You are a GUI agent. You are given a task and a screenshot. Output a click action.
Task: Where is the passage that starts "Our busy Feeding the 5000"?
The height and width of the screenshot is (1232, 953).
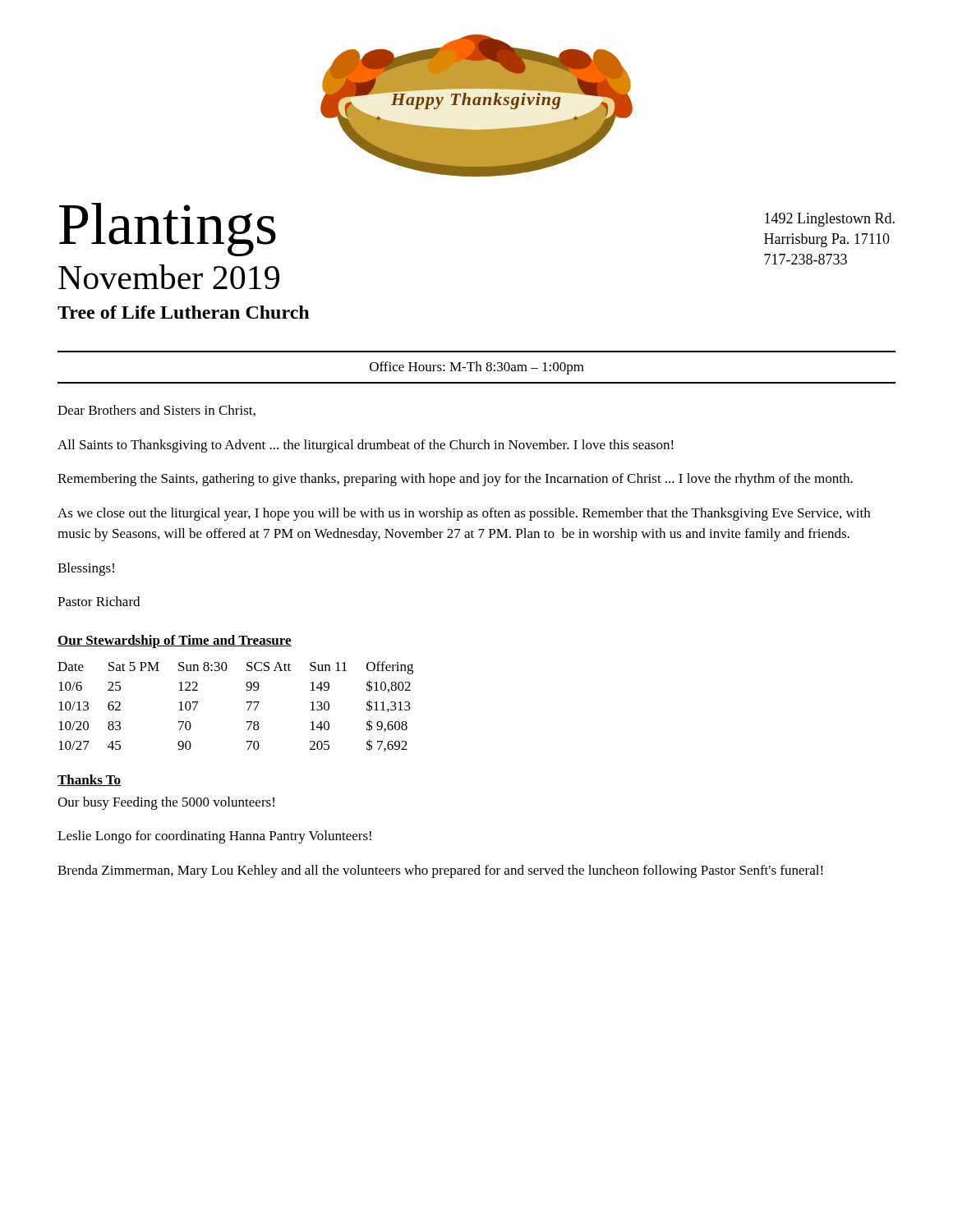(166, 803)
